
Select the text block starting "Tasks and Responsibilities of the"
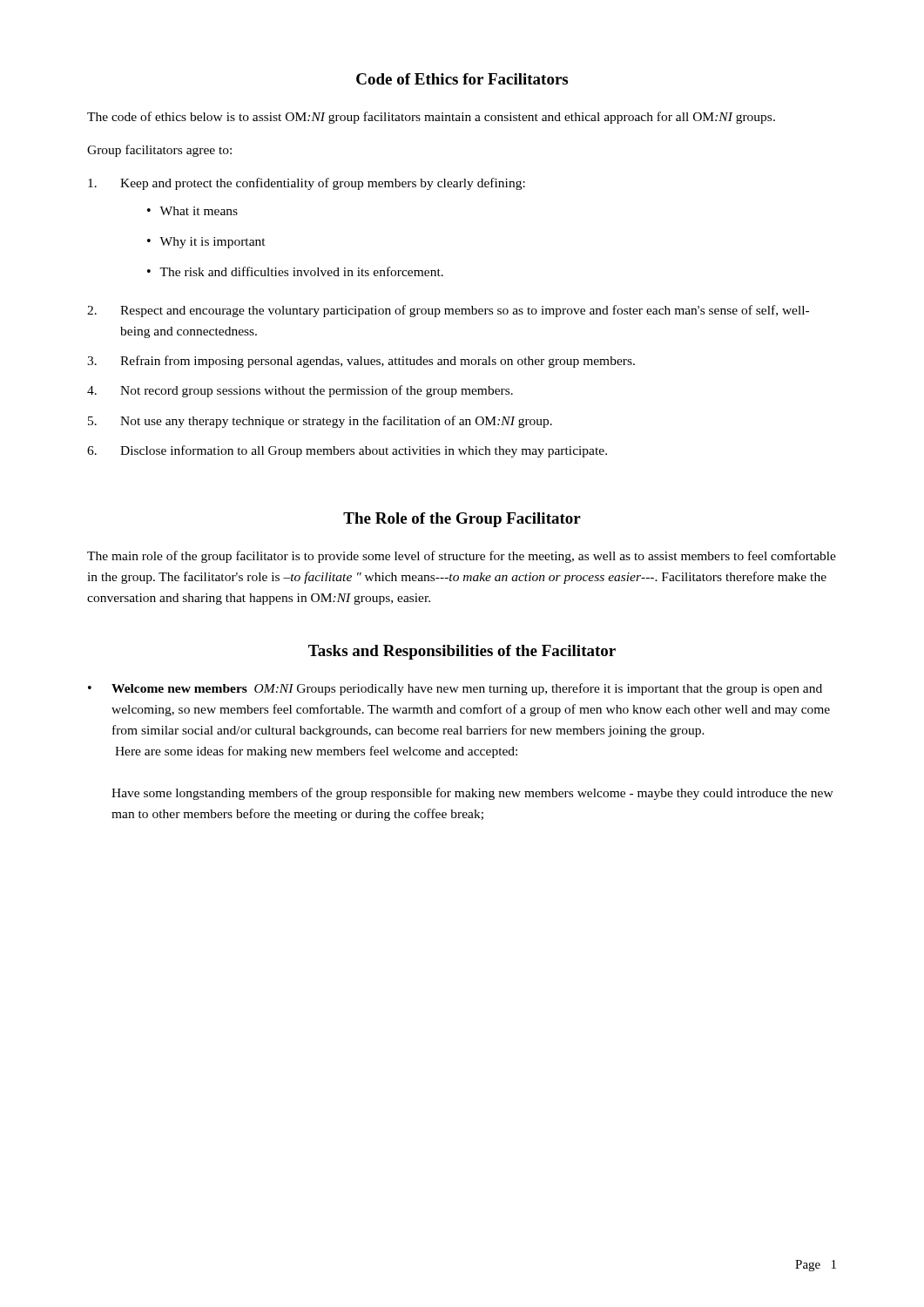(x=462, y=651)
